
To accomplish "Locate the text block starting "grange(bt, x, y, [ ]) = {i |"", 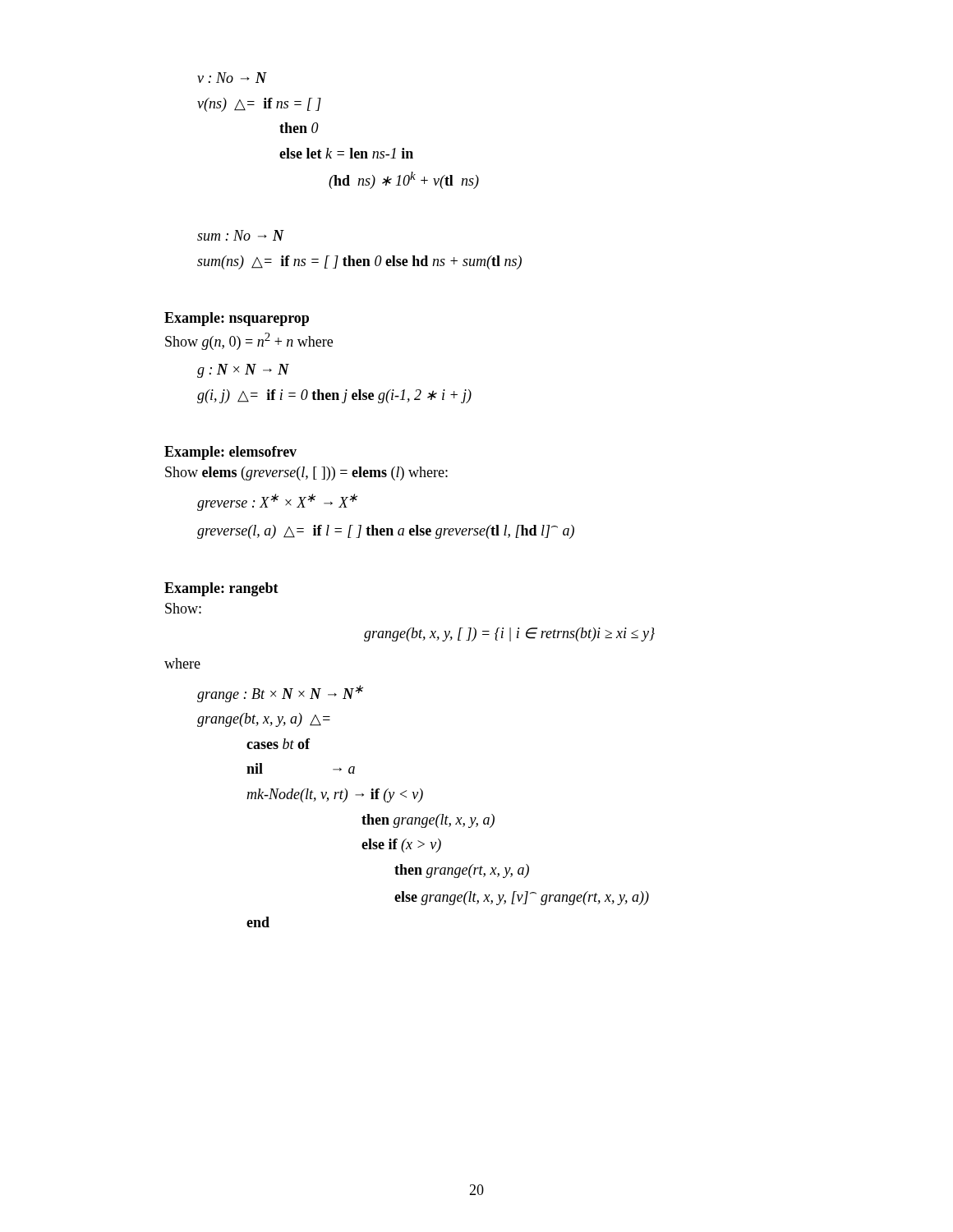I will [x=509, y=633].
